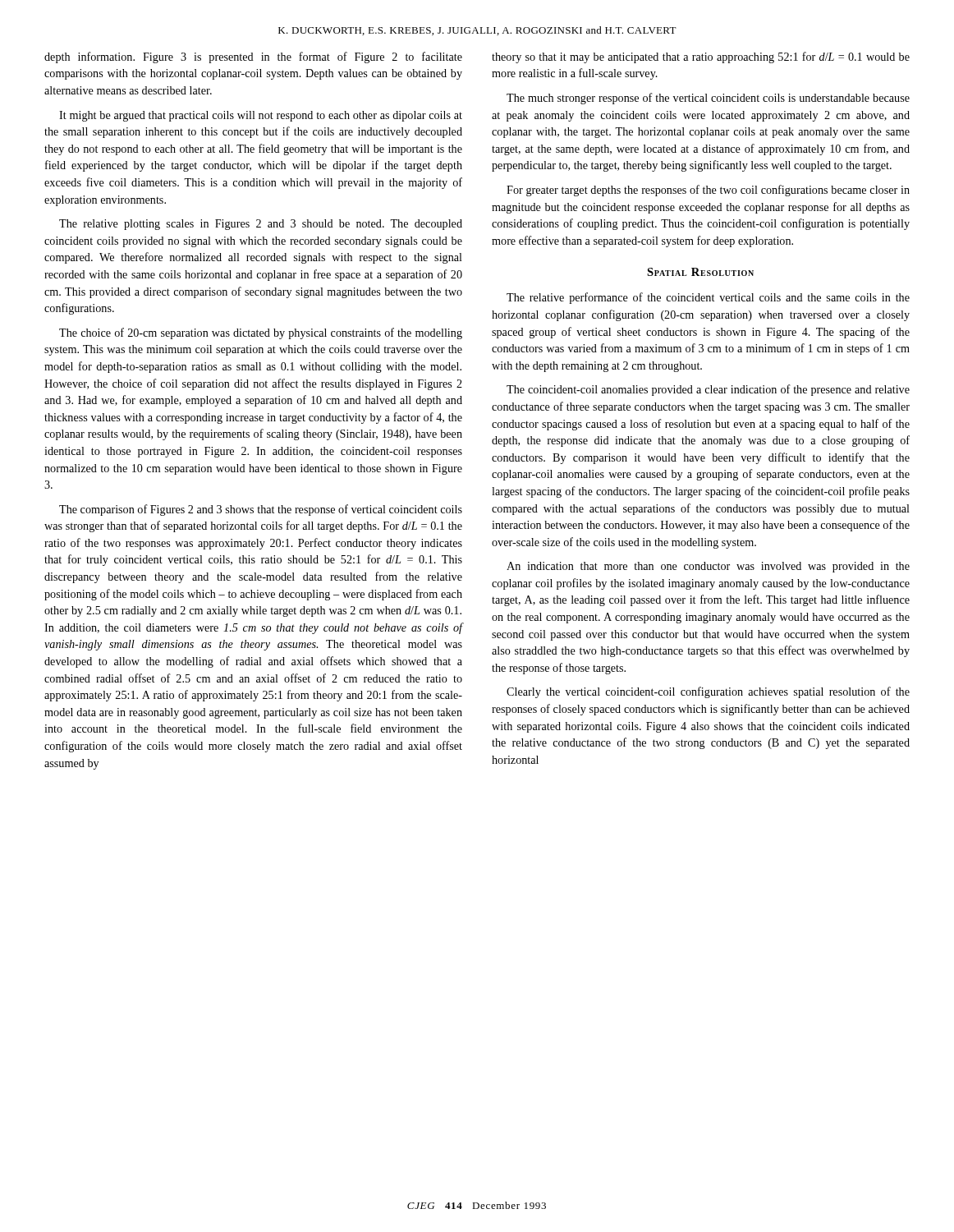
Task: Click on the block starting "The much stronger"
Action: tap(701, 132)
